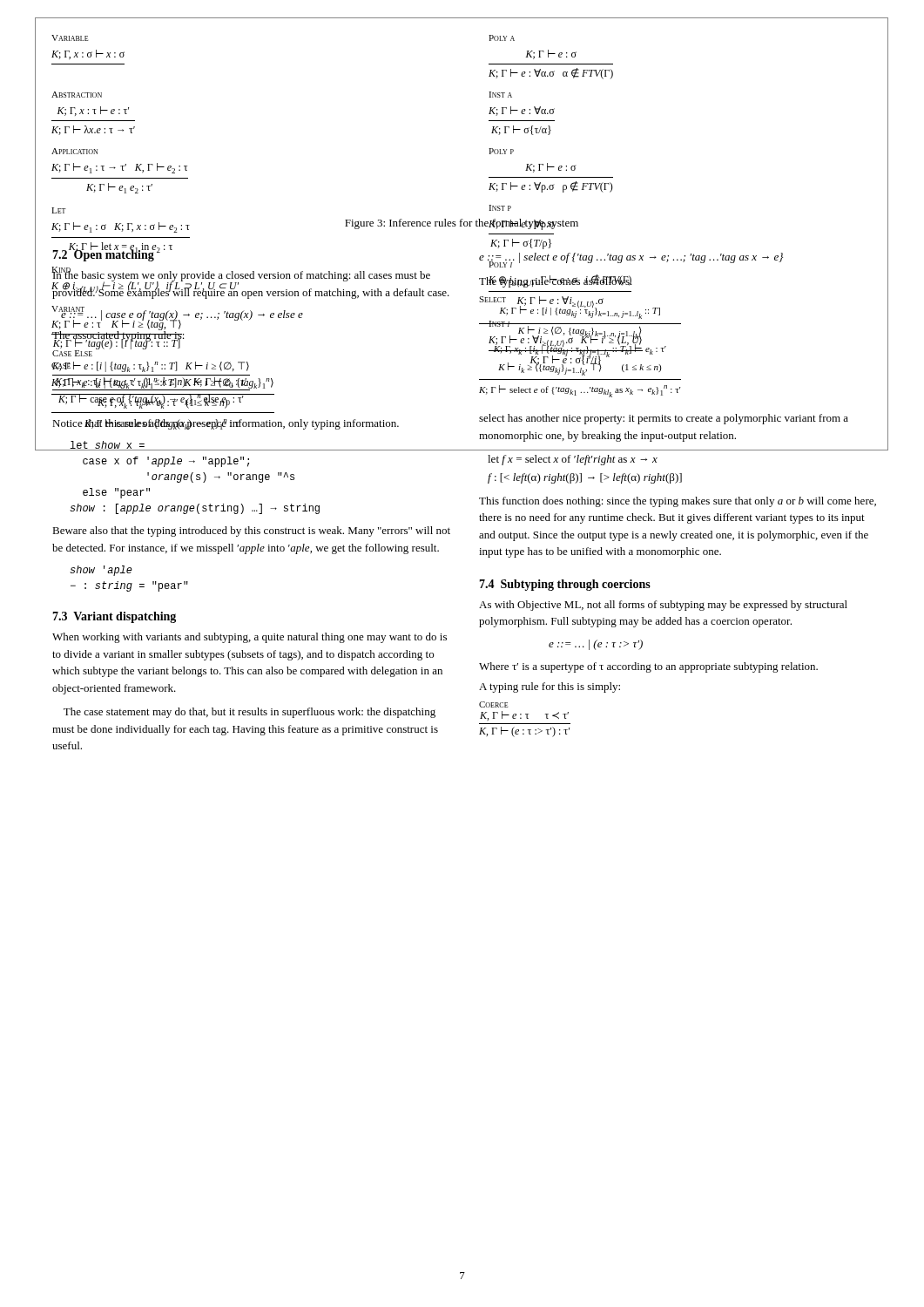The height and width of the screenshot is (1307, 924).
Task: Point to the region starting "select has another"
Action: [664, 427]
